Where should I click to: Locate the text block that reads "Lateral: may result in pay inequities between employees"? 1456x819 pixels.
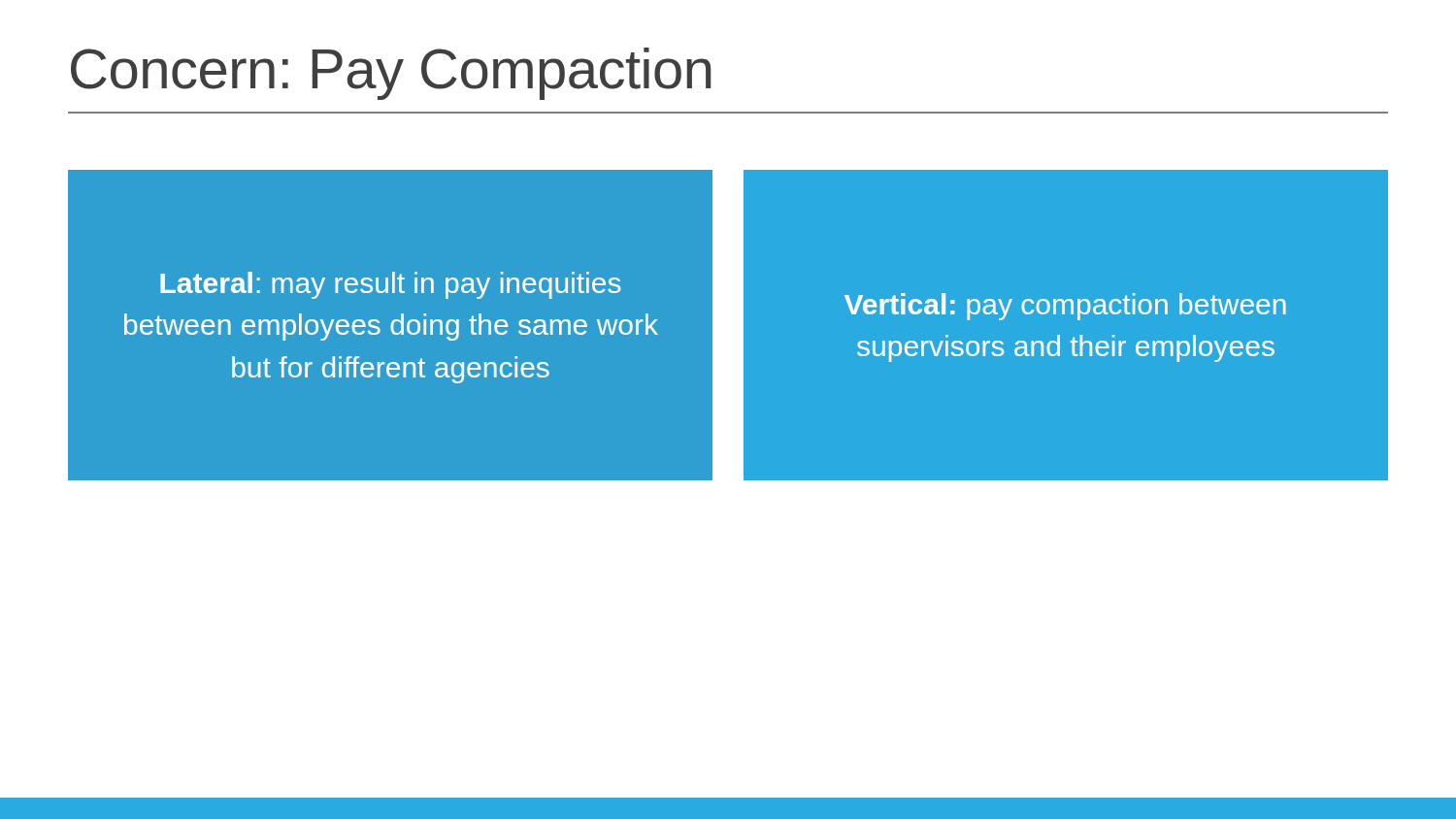pos(390,325)
